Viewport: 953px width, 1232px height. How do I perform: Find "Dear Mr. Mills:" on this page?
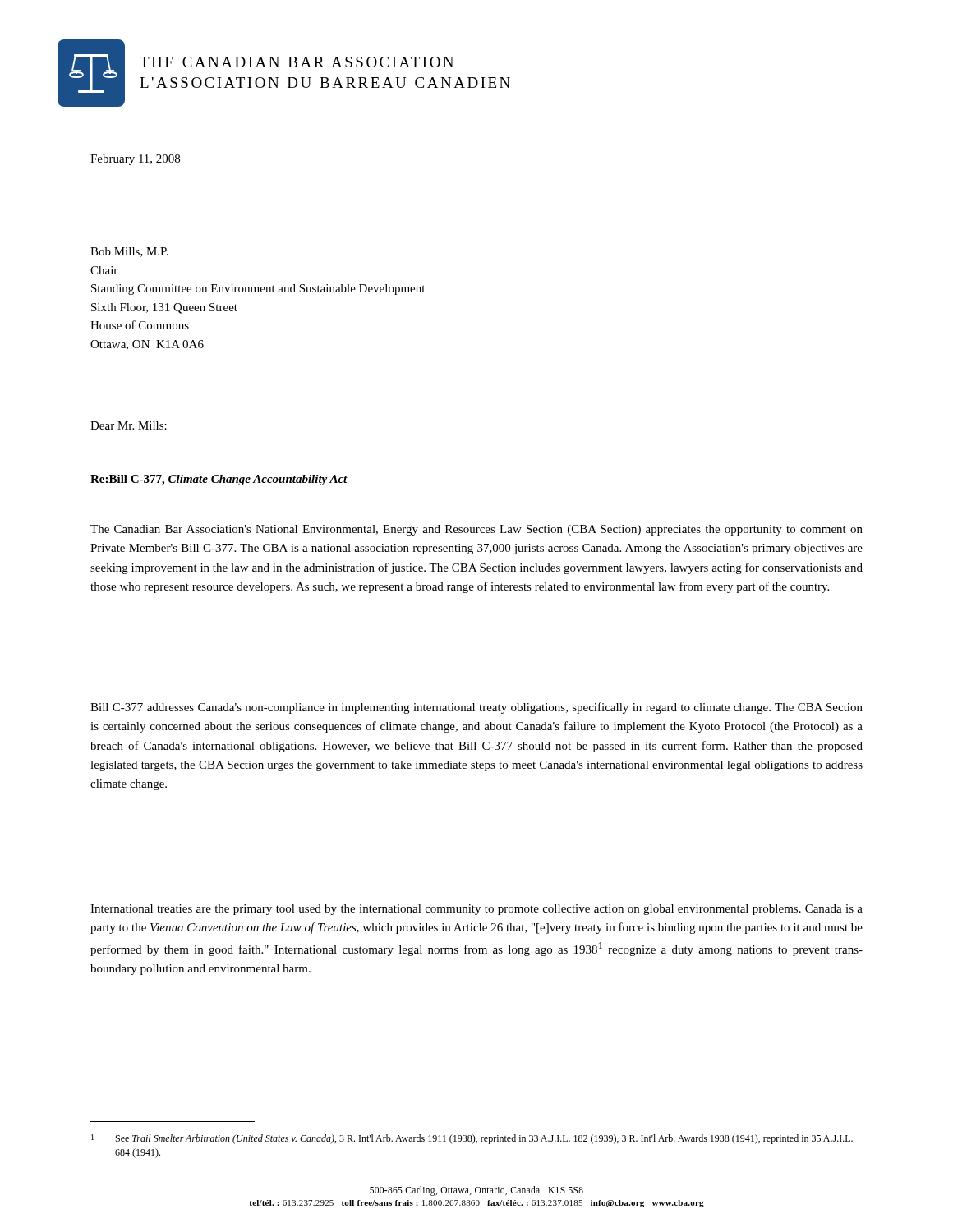coord(129,425)
